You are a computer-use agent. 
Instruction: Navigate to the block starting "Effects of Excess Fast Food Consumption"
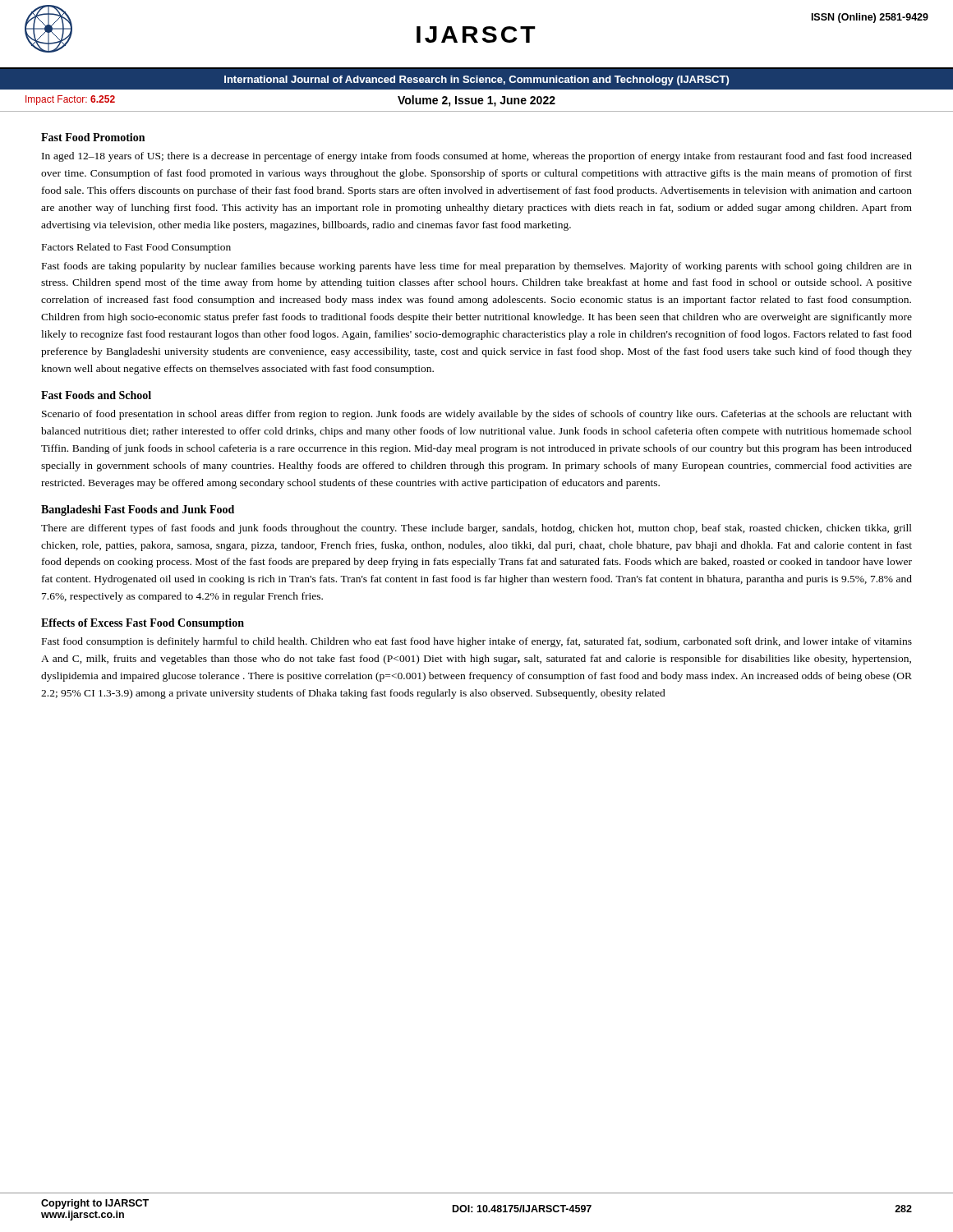click(143, 623)
